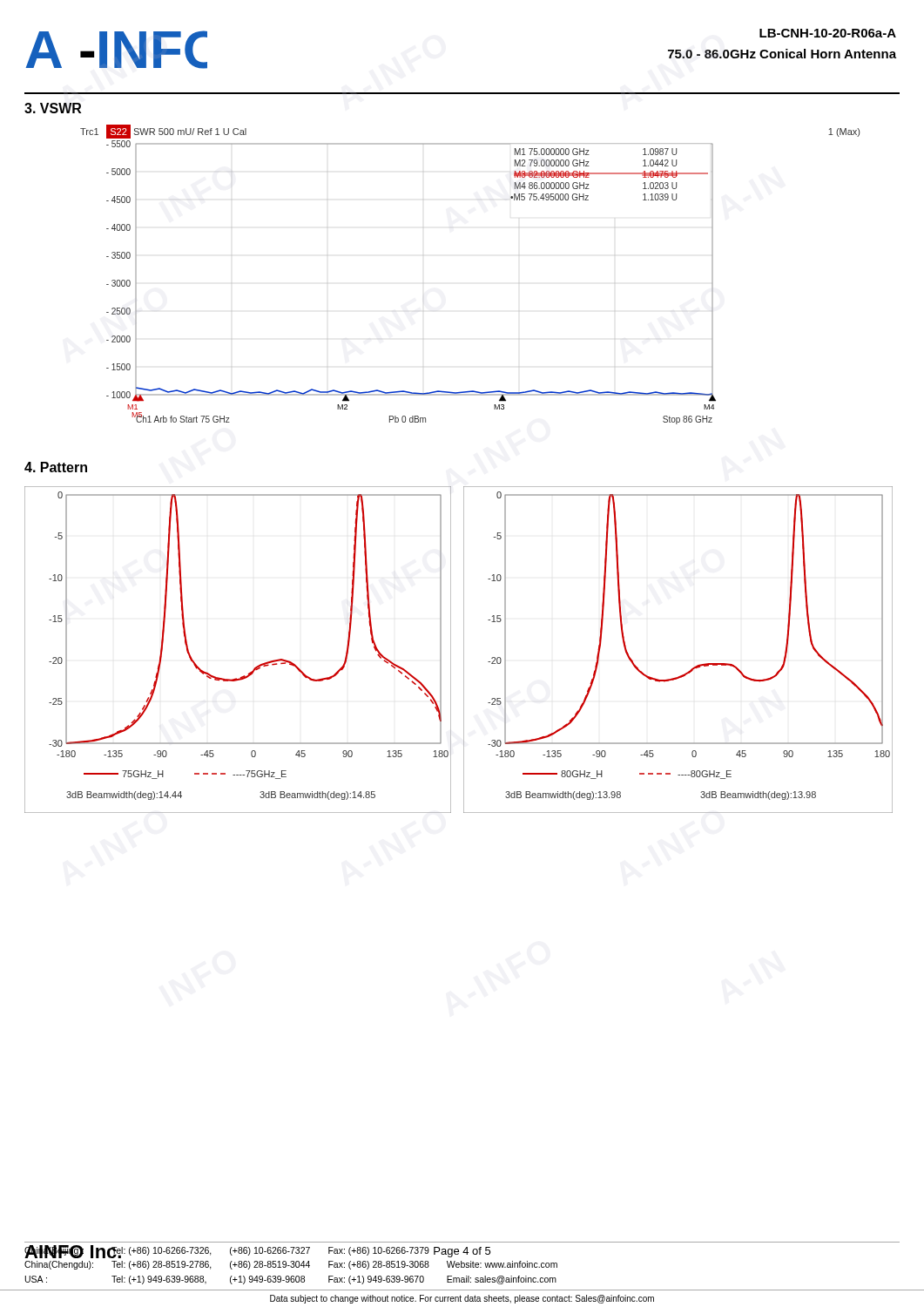Find the footnote that says "Data subject to change without"
924x1307 pixels.
tap(462, 1299)
